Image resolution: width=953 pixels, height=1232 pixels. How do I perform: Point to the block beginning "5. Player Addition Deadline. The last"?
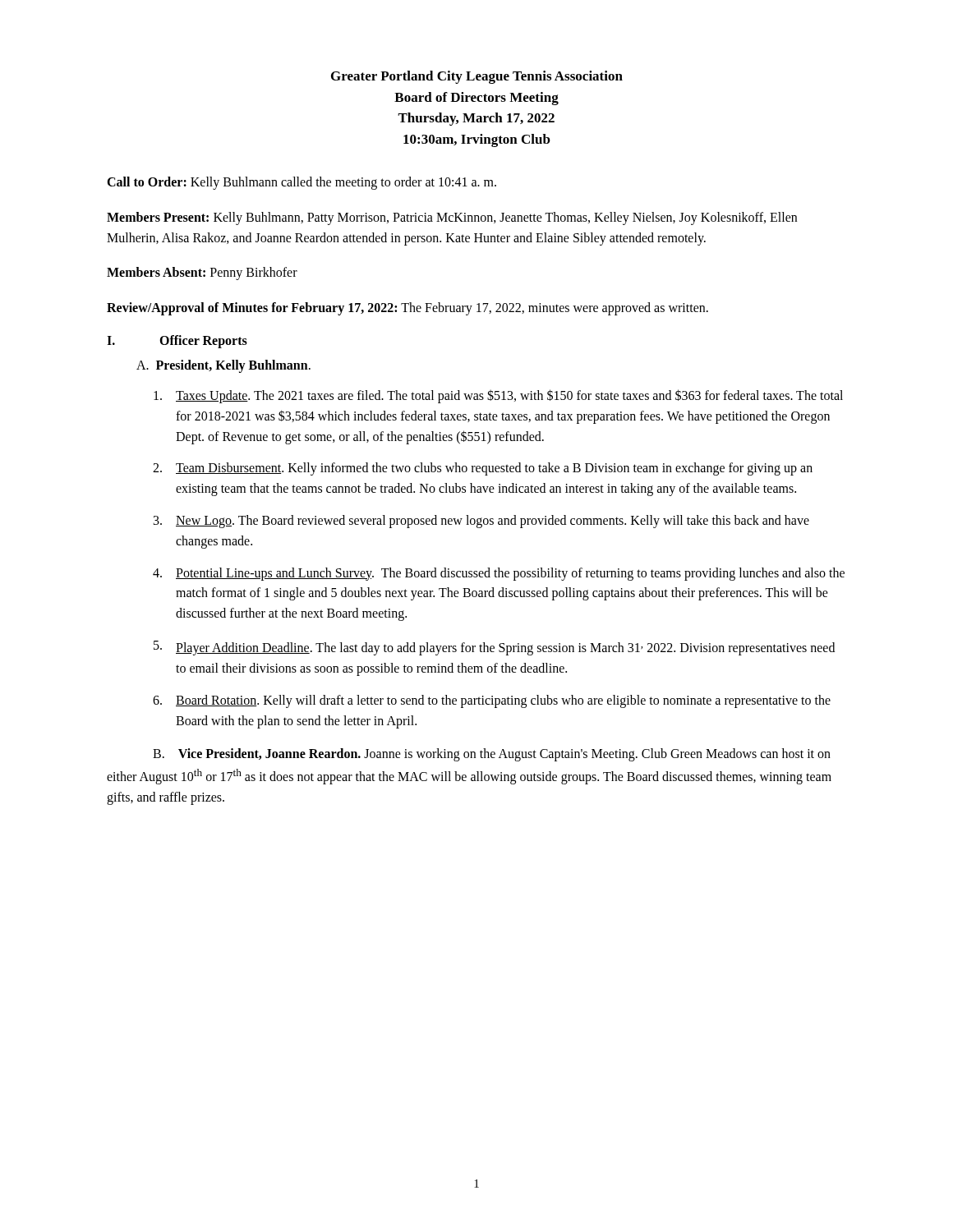[499, 657]
